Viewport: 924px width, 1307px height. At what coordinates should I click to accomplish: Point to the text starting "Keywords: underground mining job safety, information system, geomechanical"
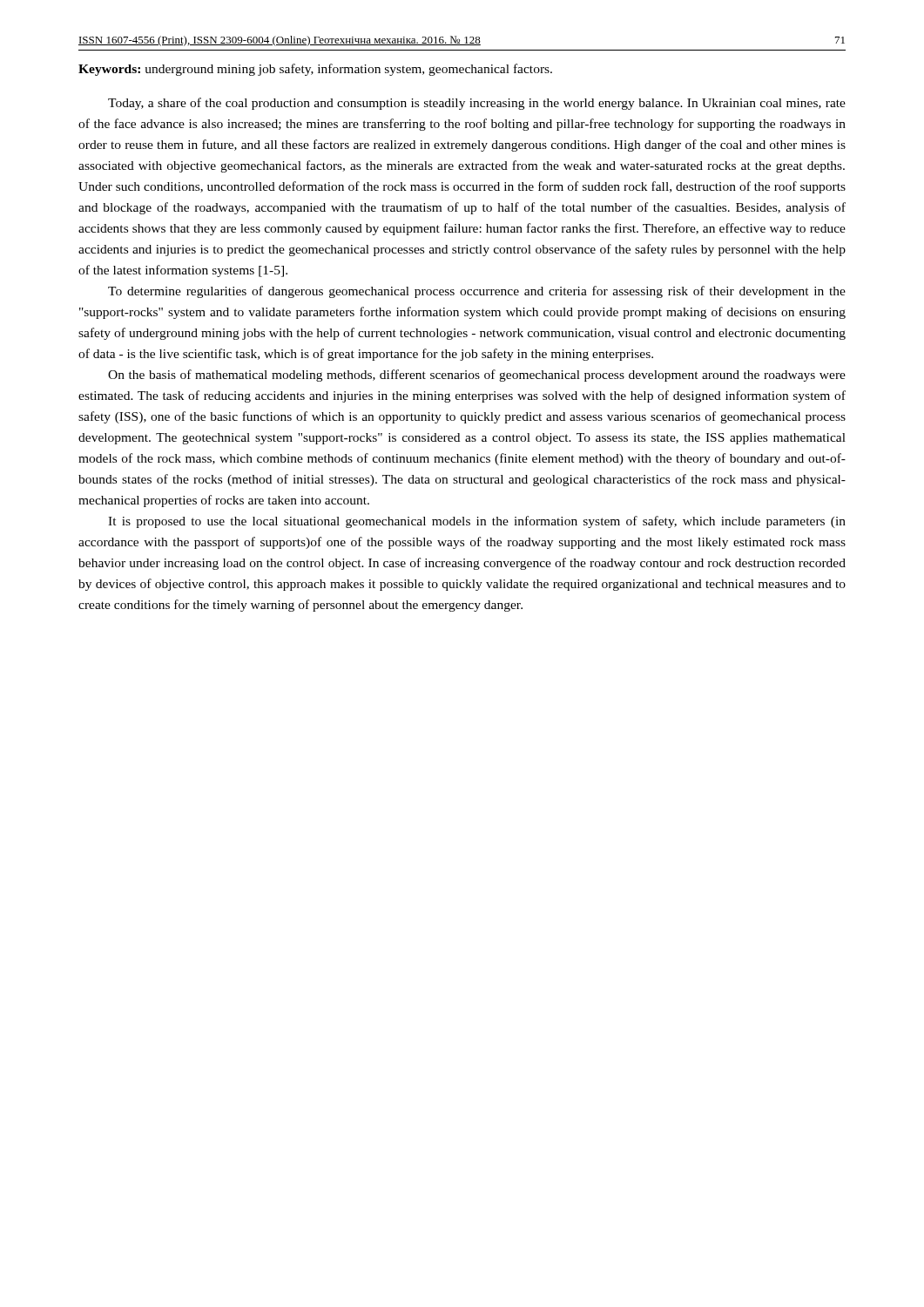coord(316,68)
